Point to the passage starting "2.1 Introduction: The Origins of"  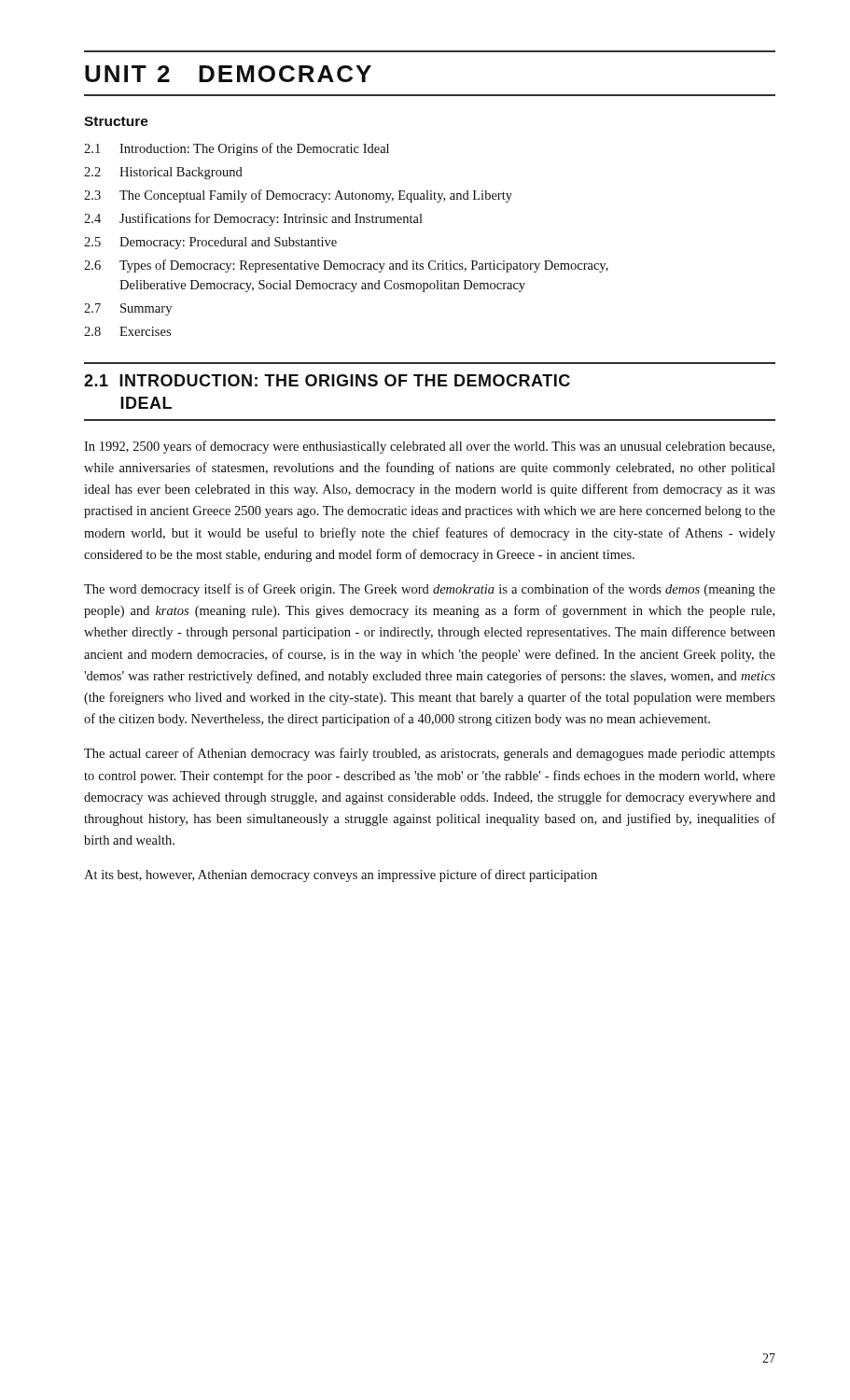tap(237, 149)
